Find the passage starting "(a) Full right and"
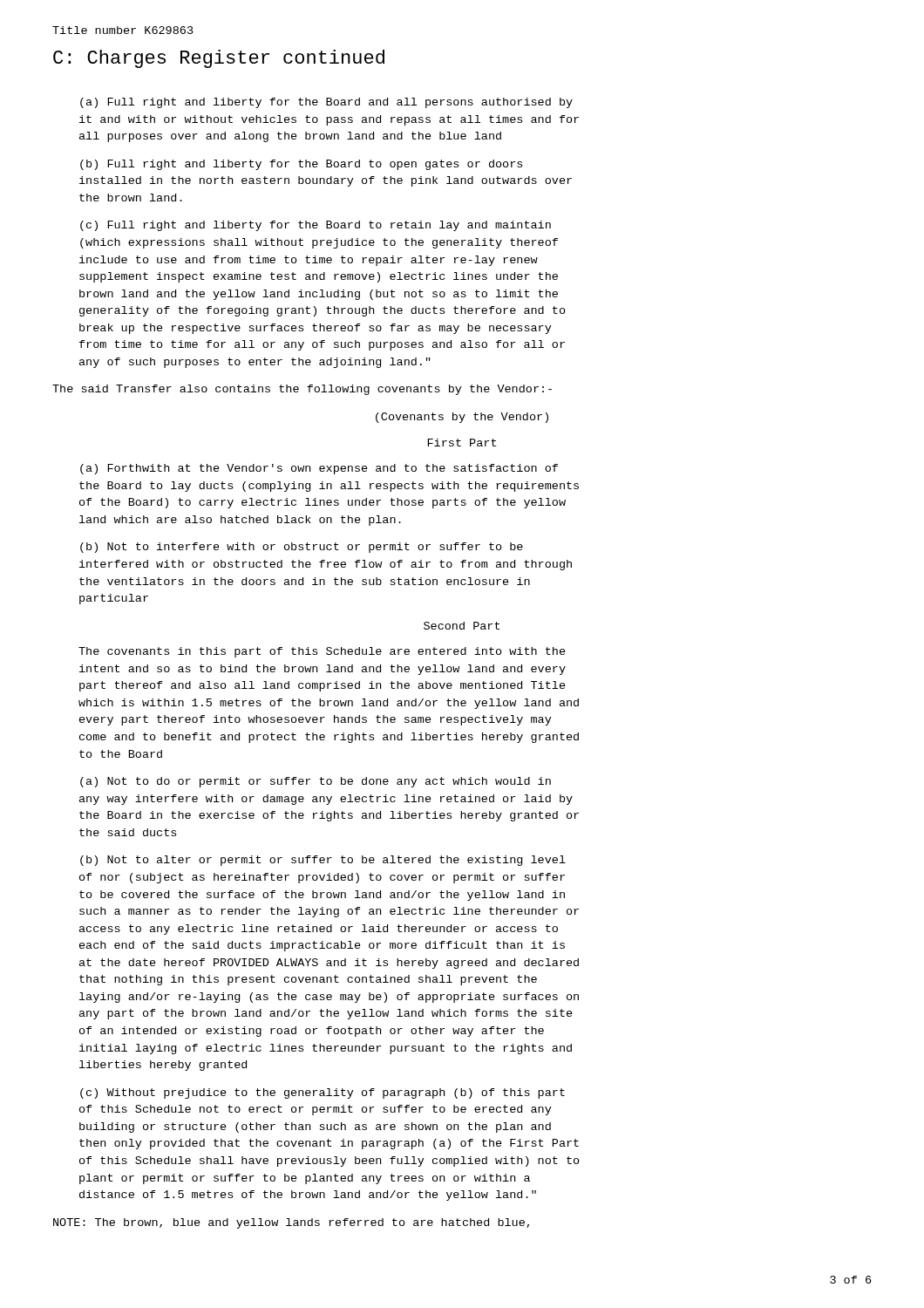The height and width of the screenshot is (1308, 924). (329, 119)
